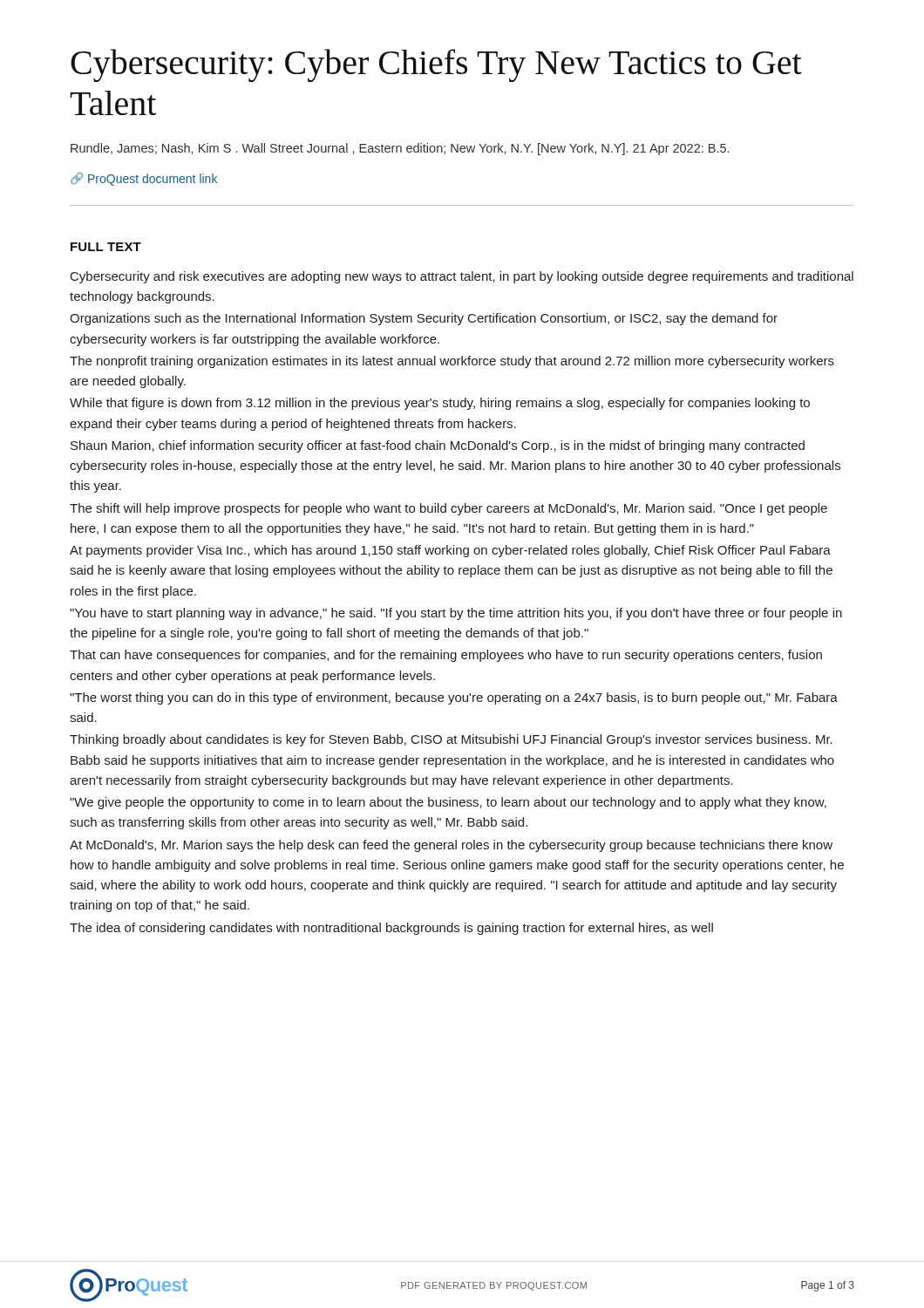Locate the element starting "Cybersecurity: Cyber Chiefs Try"
Screen dimensions: 1308x924
[462, 83]
